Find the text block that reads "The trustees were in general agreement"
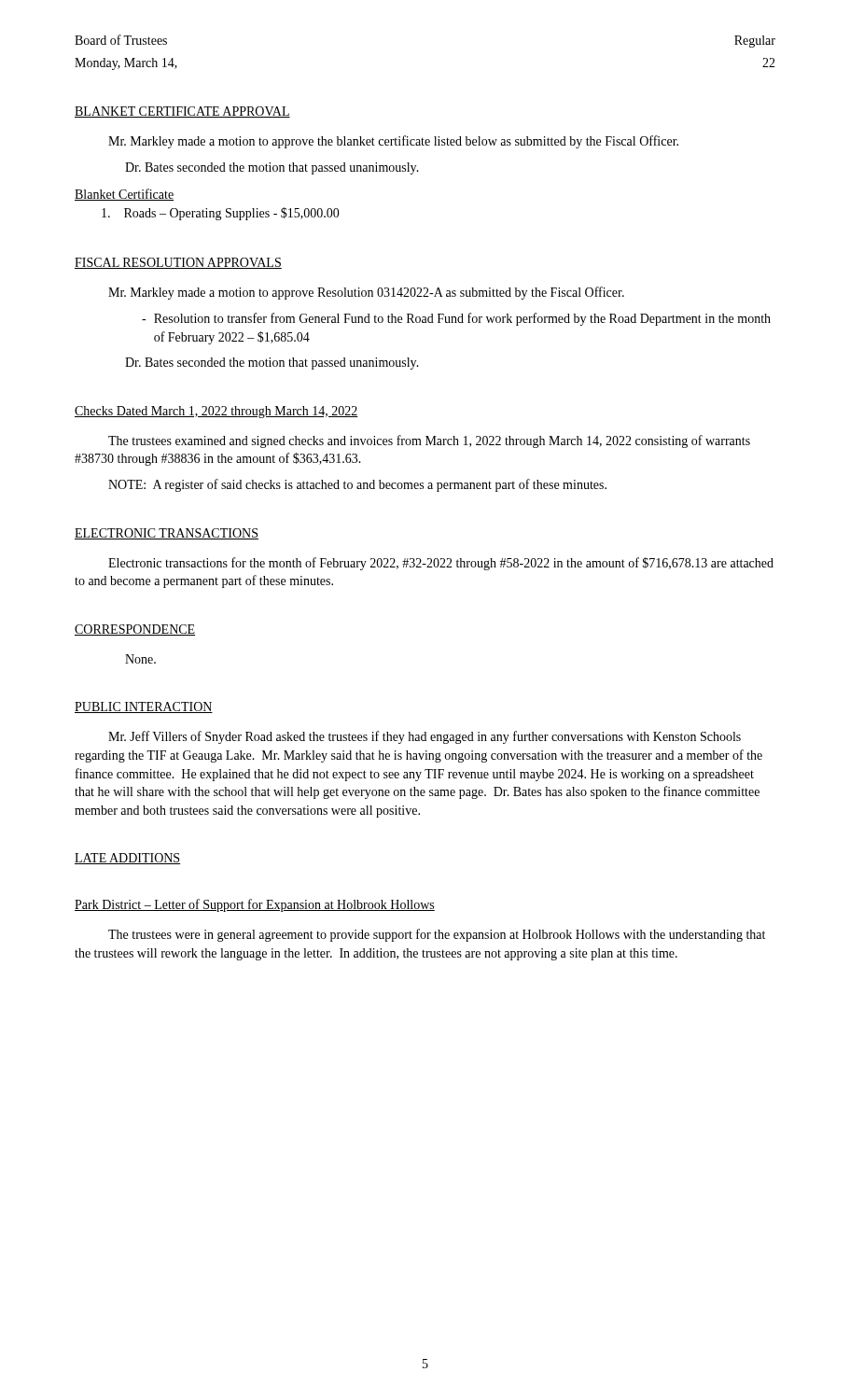 (x=420, y=944)
